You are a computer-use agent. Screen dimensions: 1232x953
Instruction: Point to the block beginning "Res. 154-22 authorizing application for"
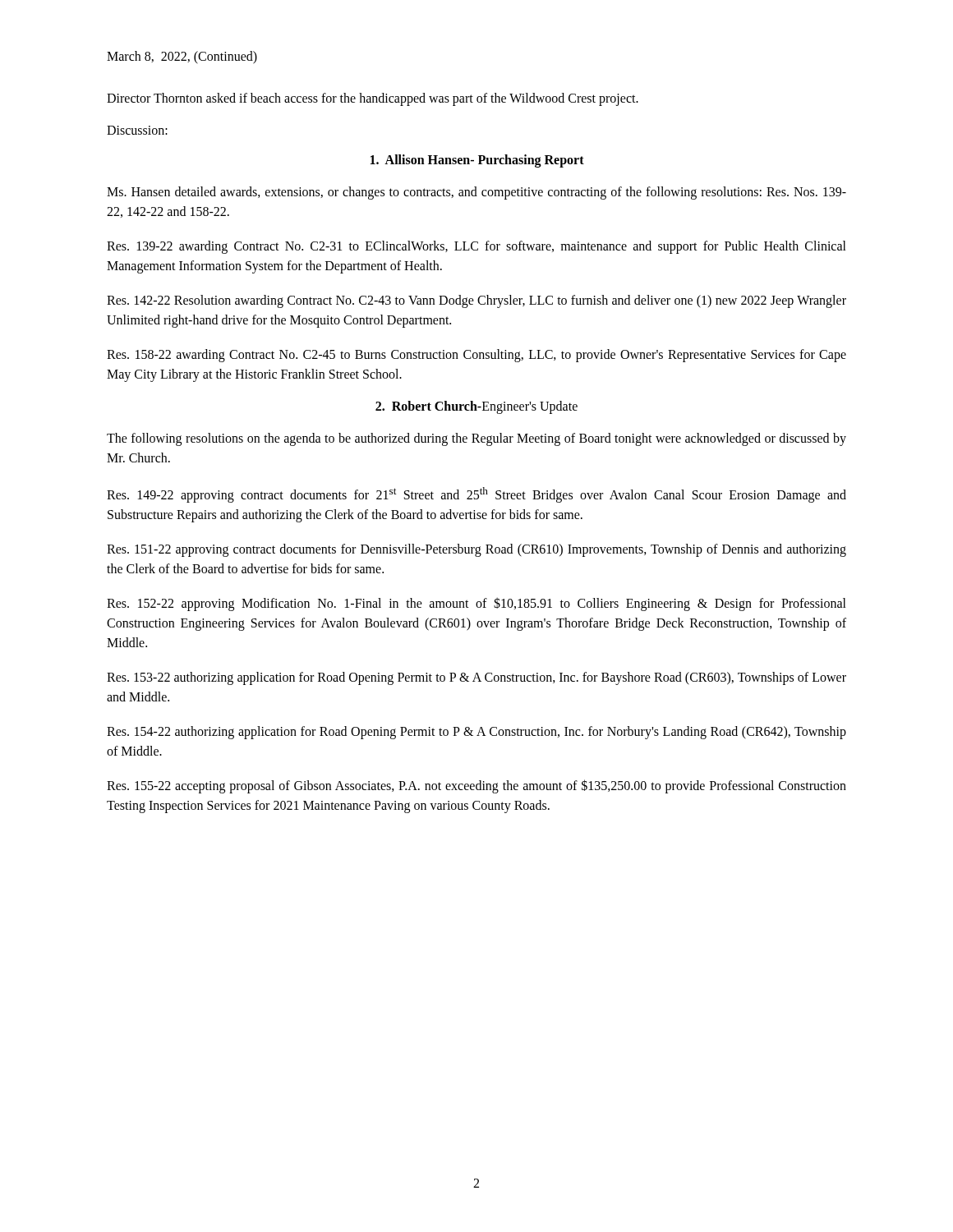pos(476,742)
